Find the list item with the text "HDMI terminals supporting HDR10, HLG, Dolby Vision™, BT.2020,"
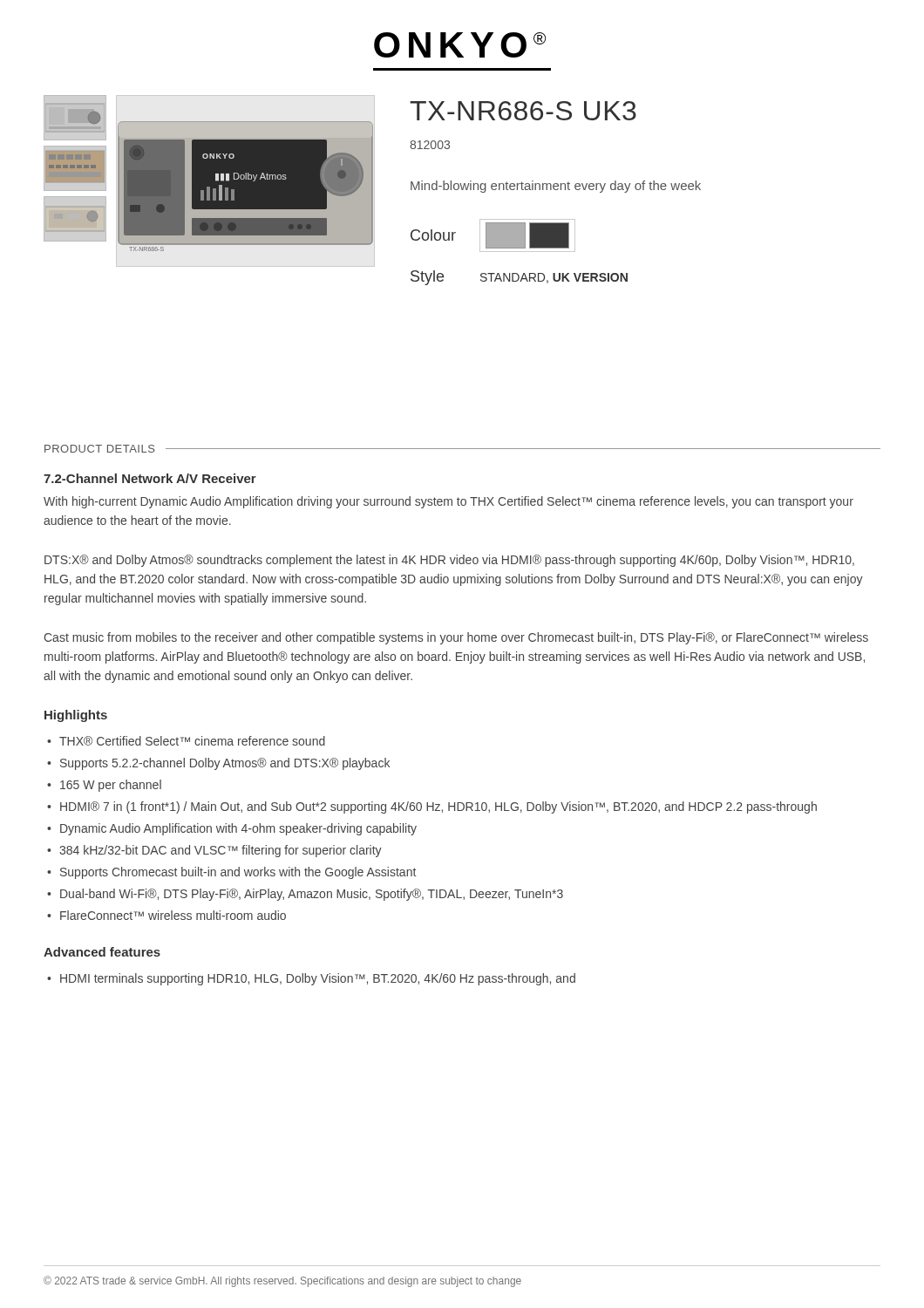 point(318,978)
